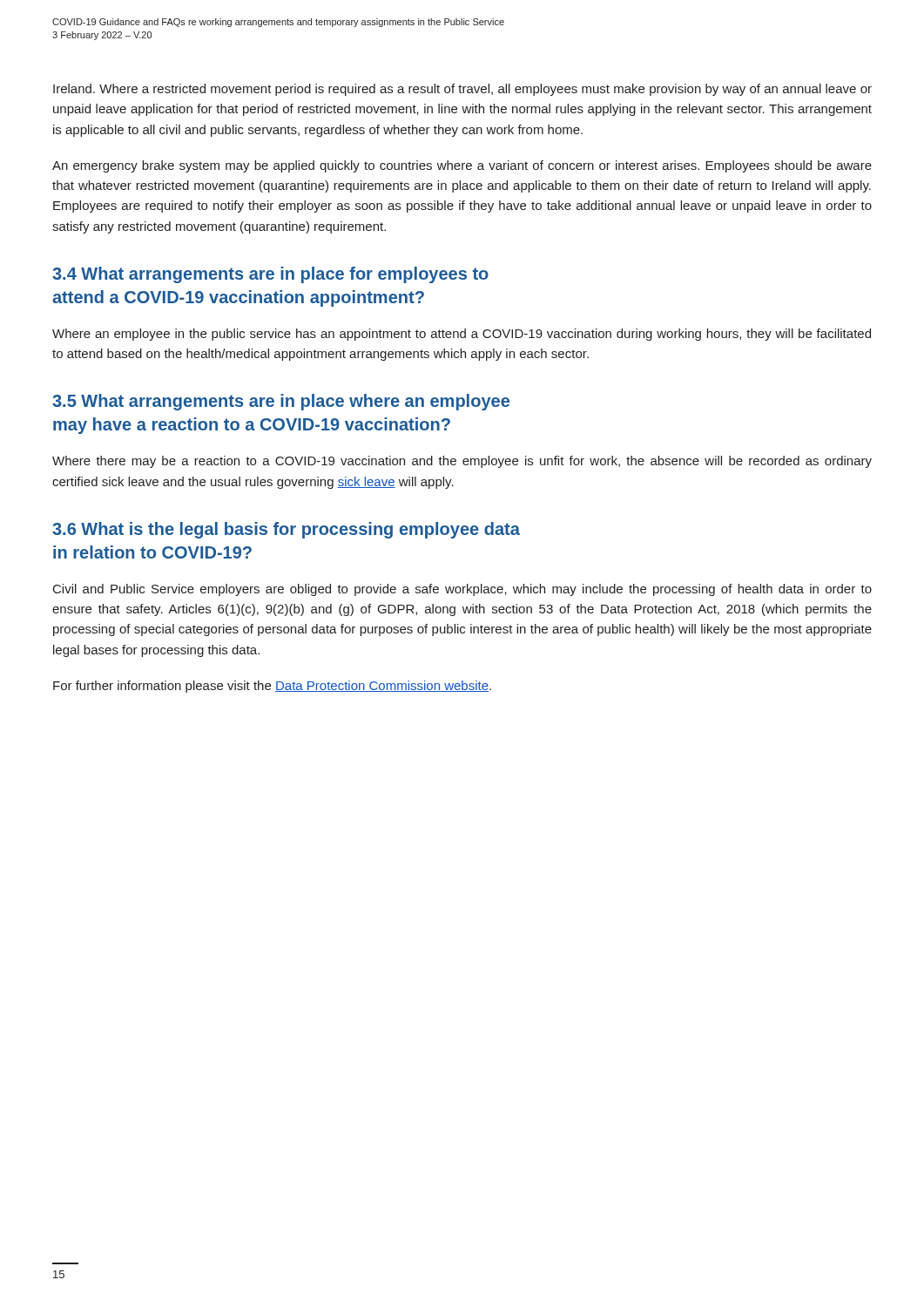924x1307 pixels.
Task: Locate the block of text that opens with "An emergency brake system may be applied quickly"
Action: (x=462, y=195)
